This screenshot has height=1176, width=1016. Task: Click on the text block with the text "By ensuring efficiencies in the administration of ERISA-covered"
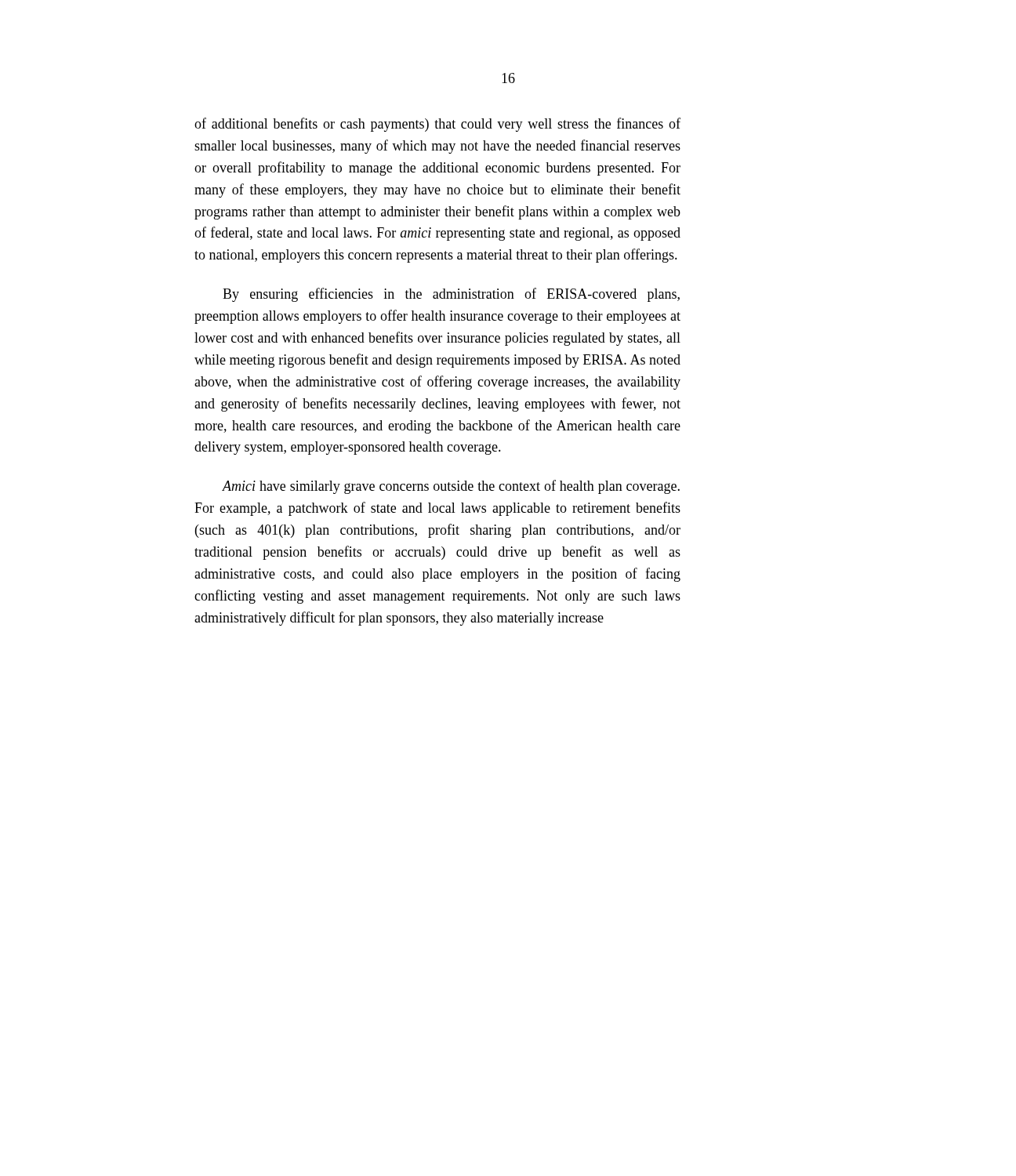(x=437, y=371)
